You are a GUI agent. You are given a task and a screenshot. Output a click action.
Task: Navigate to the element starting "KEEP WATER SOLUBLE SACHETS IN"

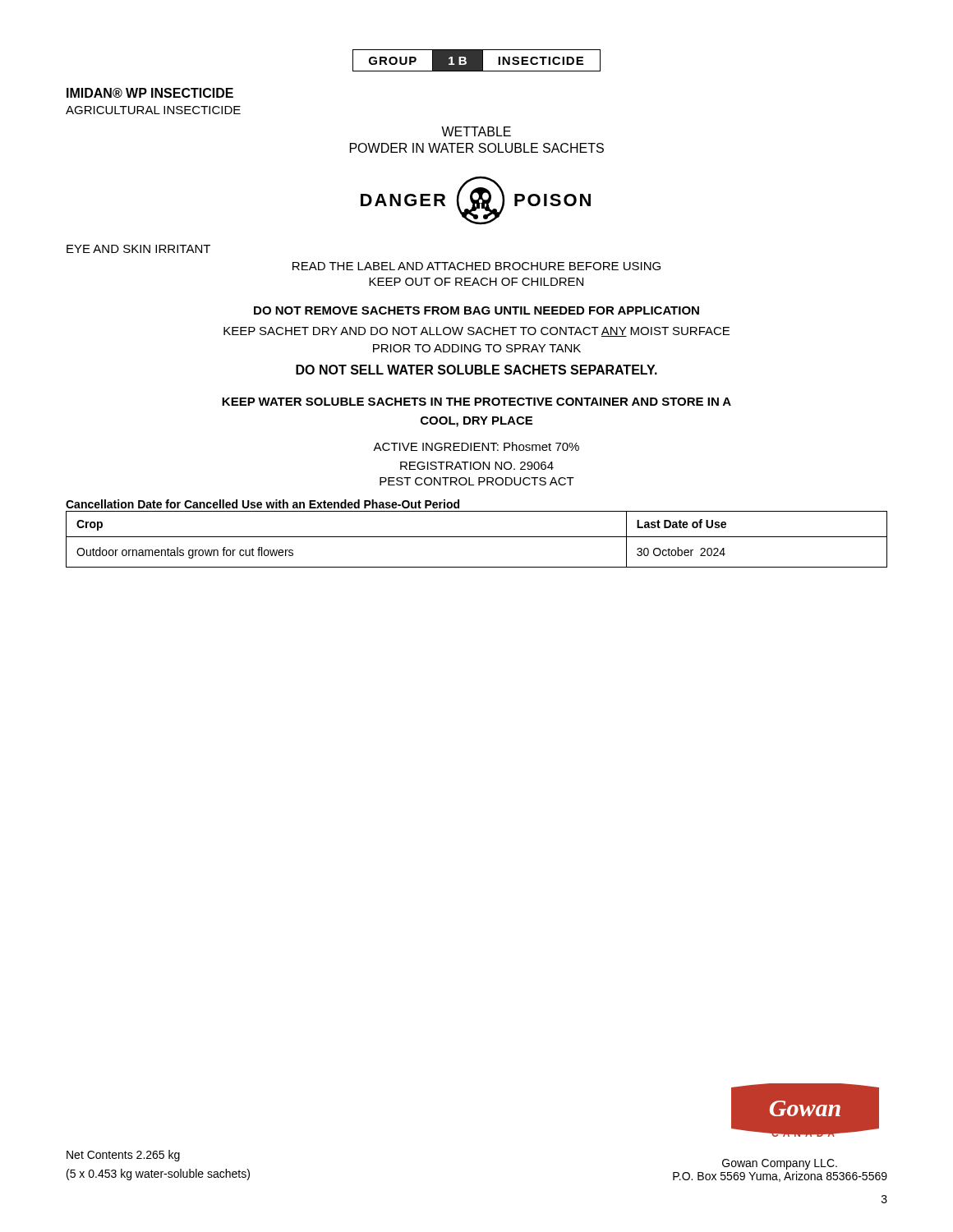pos(476,410)
